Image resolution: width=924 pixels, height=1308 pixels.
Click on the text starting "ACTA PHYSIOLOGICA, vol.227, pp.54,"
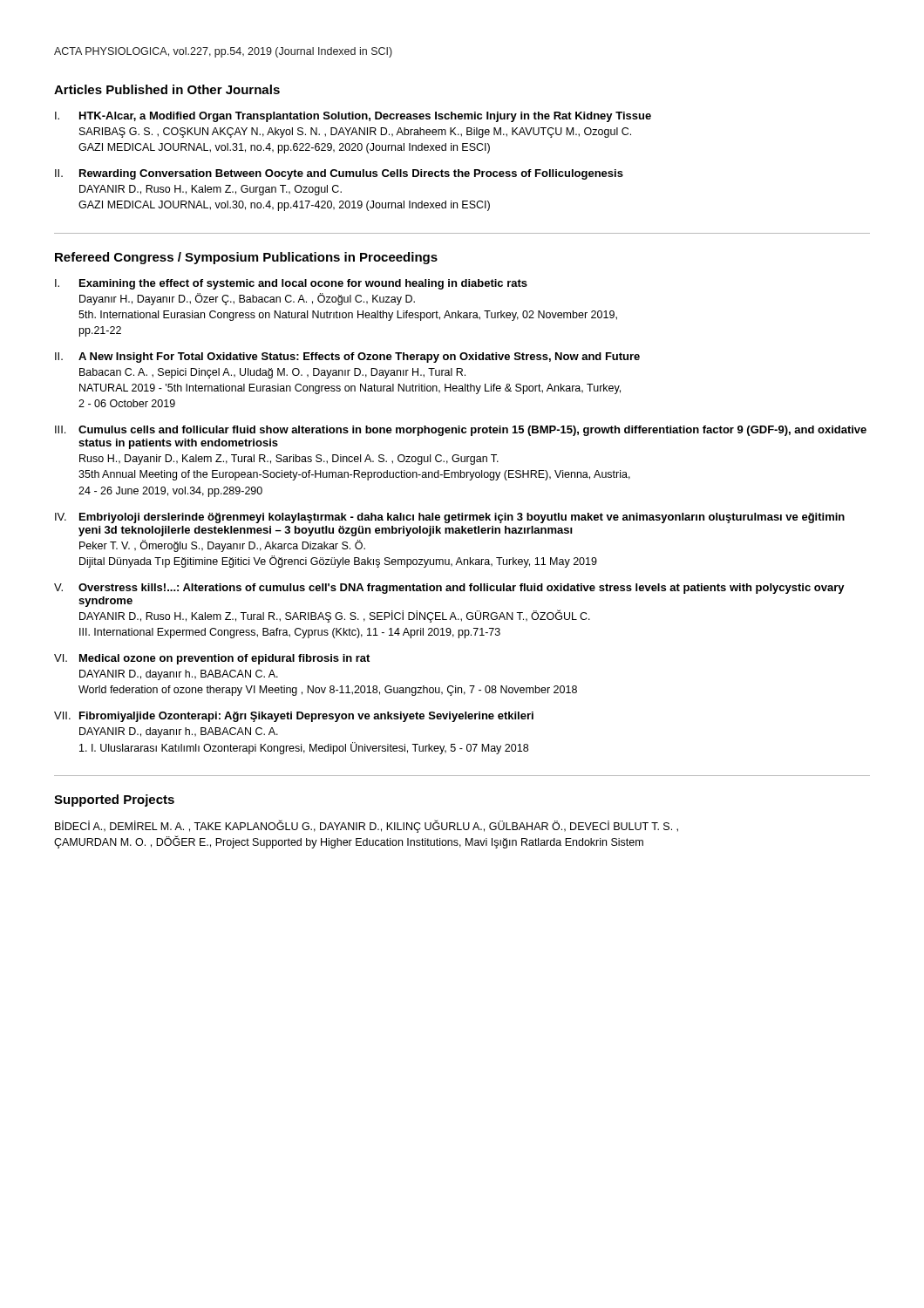pos(223,51)
